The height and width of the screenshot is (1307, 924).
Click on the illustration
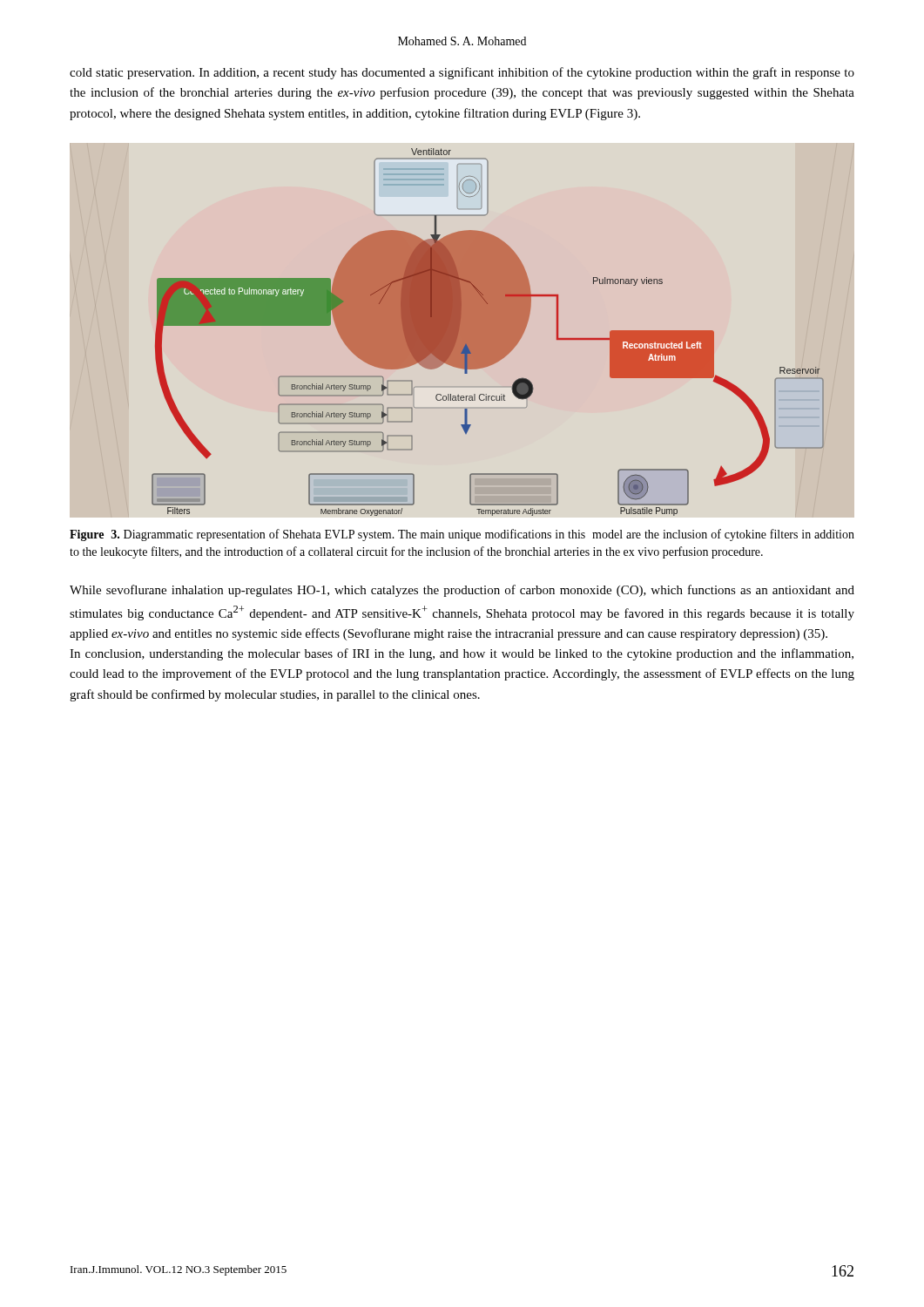click(462, 330)
